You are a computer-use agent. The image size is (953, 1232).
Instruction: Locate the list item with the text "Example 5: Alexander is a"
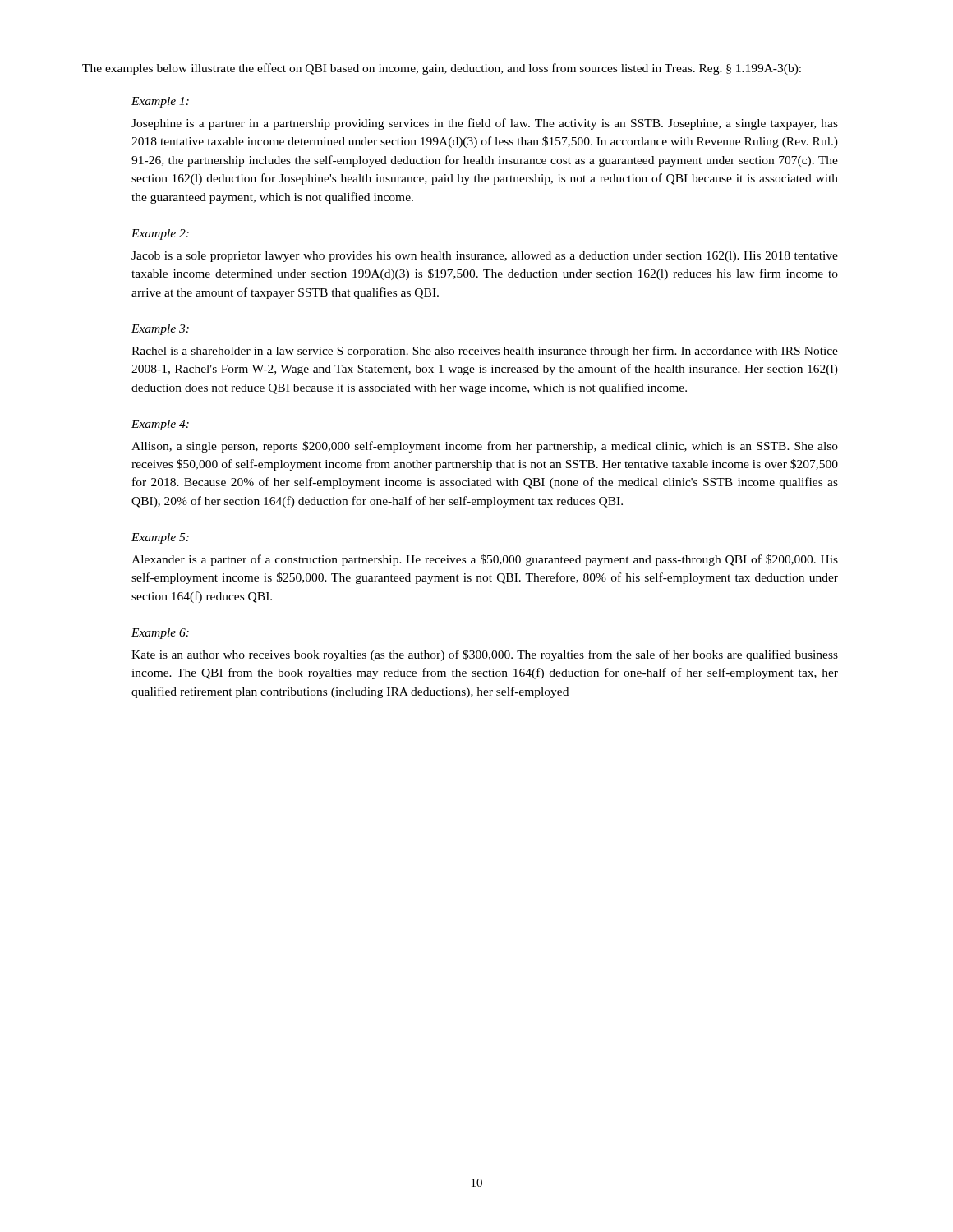click(x=485, y=567)
